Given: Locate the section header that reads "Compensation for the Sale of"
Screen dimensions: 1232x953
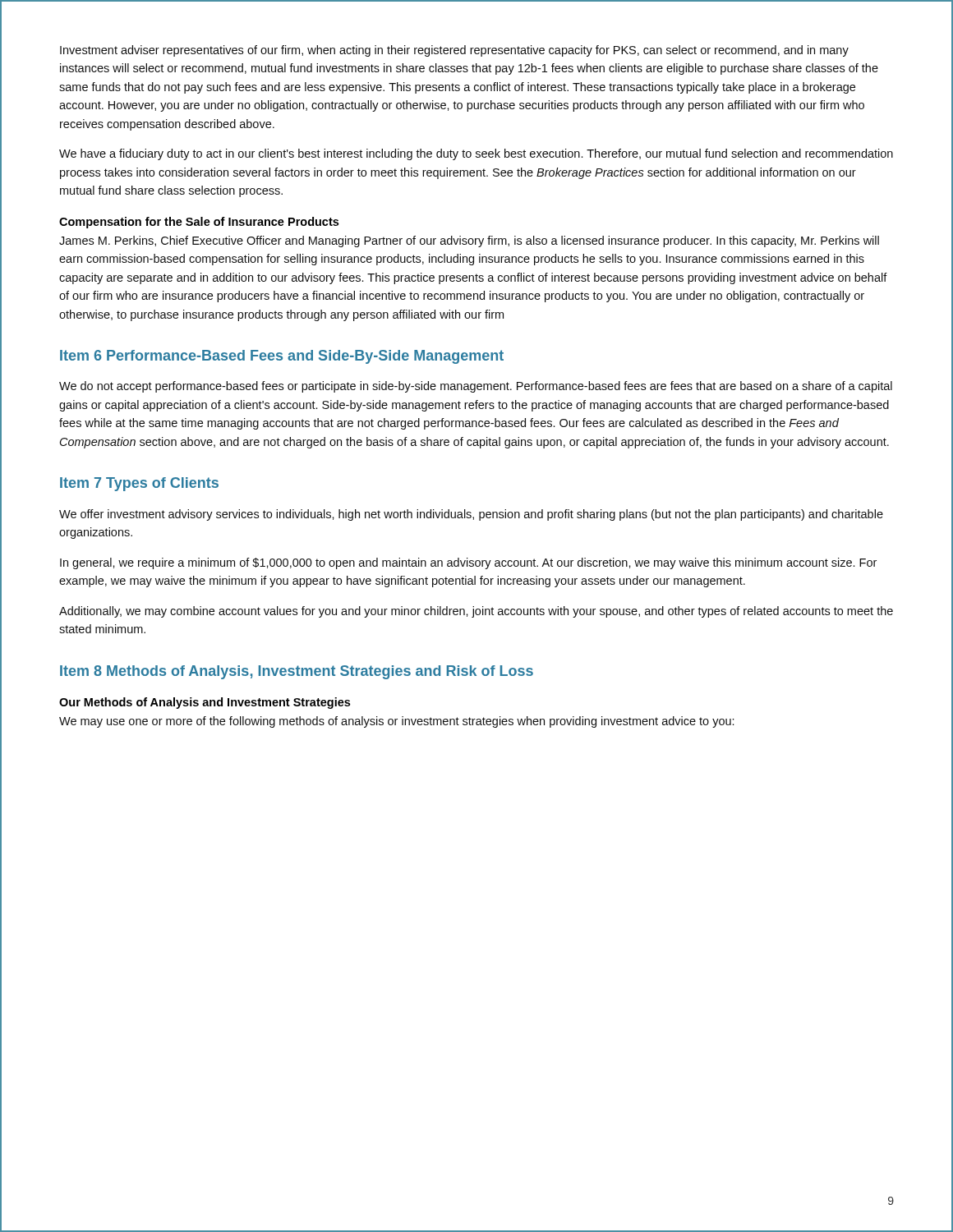Looking at the screenshot, I should point(199,222).
